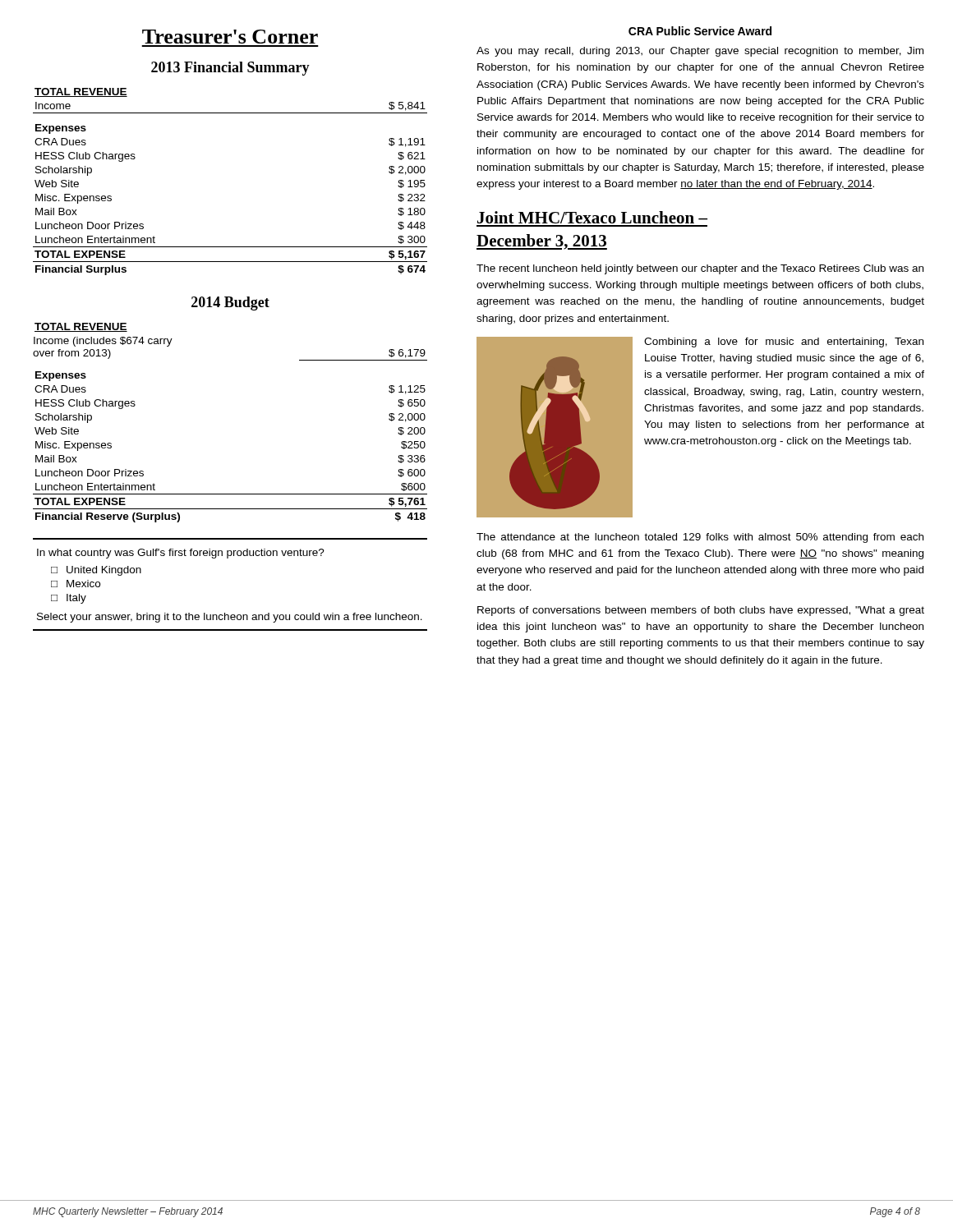953x1232 pixels.
Task: Where does it say "□ Mexico"?
Action: tap(76, 583)
